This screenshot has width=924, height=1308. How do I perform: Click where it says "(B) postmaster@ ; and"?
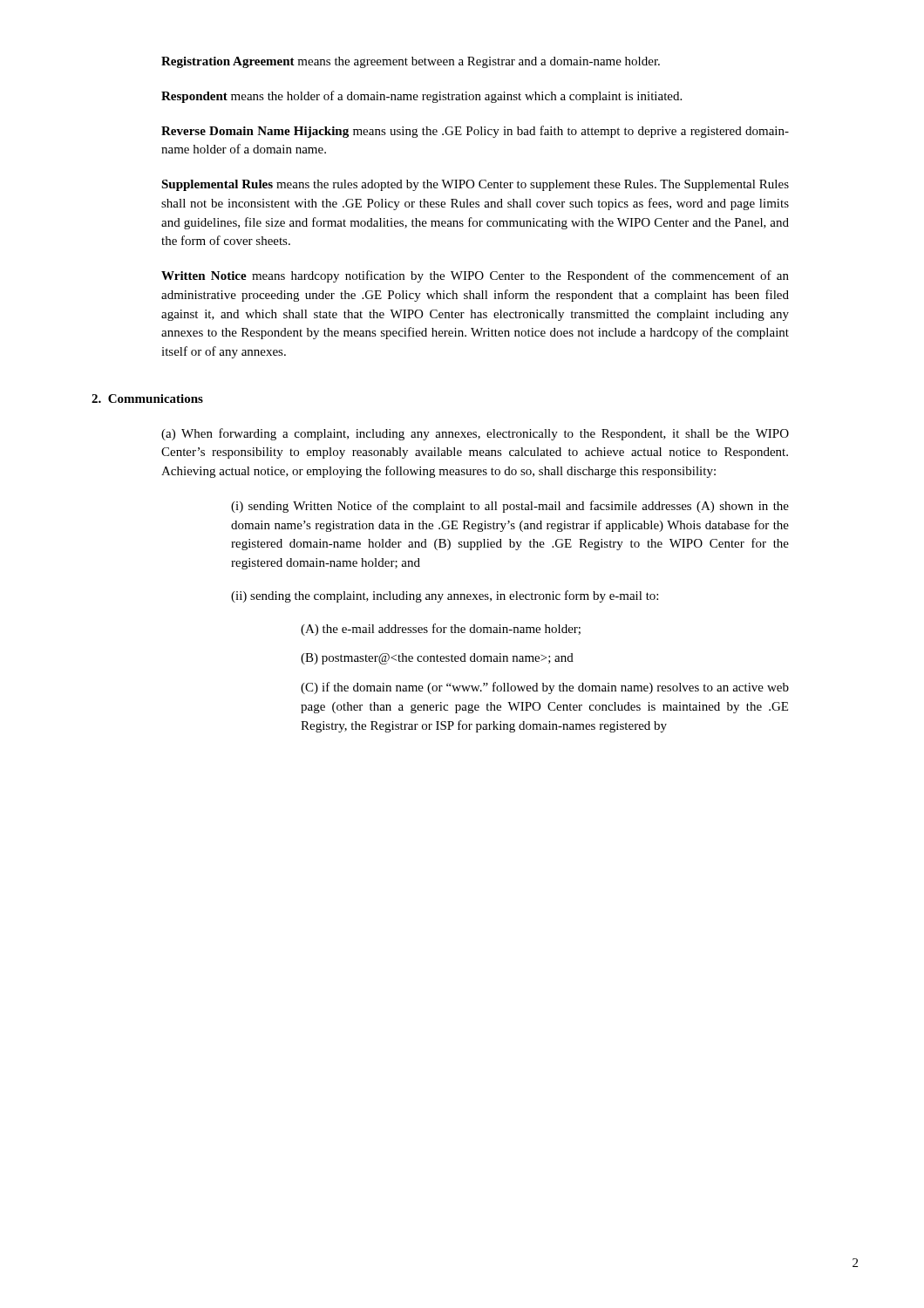[x=545, y=659]
